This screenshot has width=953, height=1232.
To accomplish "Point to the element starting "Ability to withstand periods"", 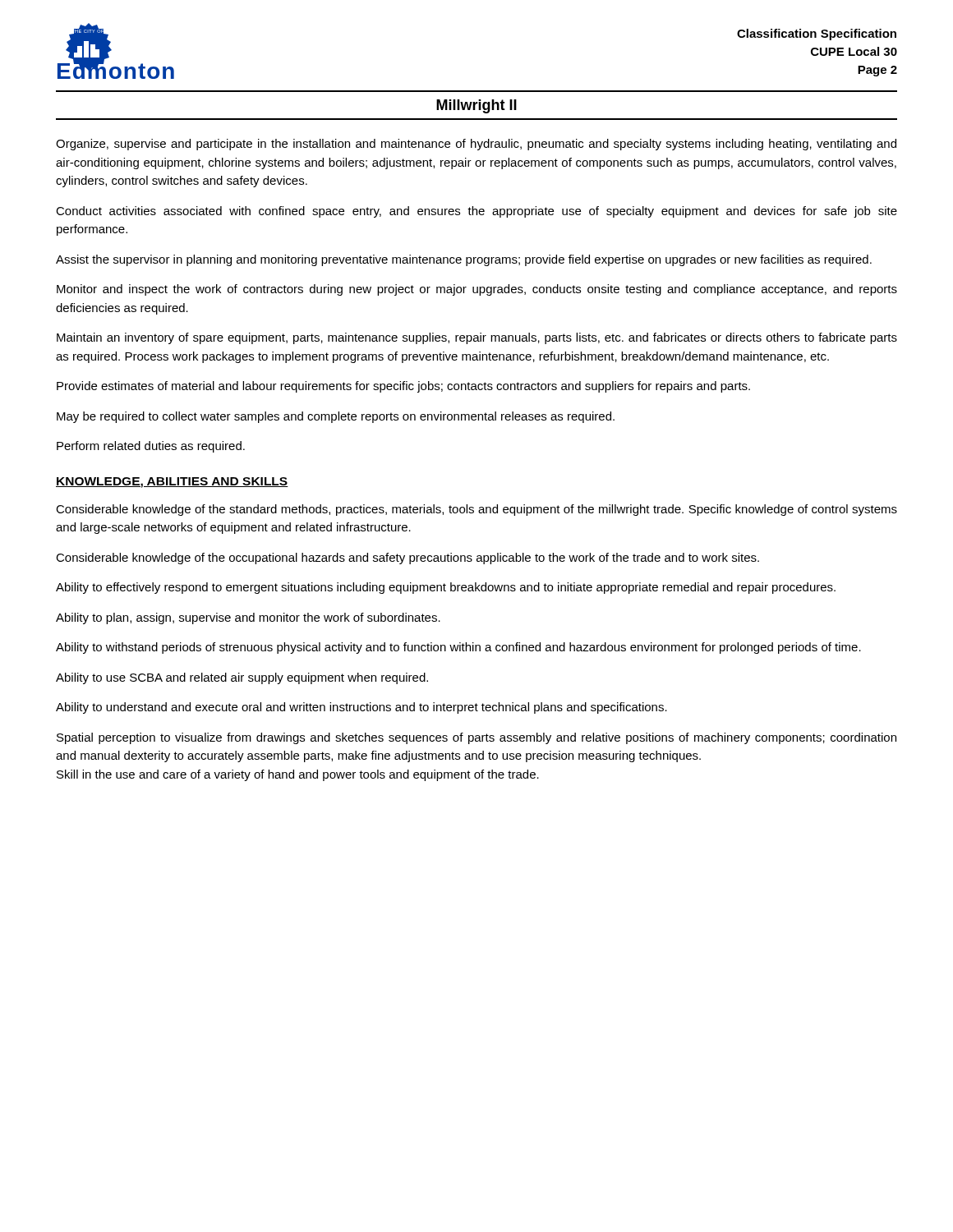I will click(459, 647).
